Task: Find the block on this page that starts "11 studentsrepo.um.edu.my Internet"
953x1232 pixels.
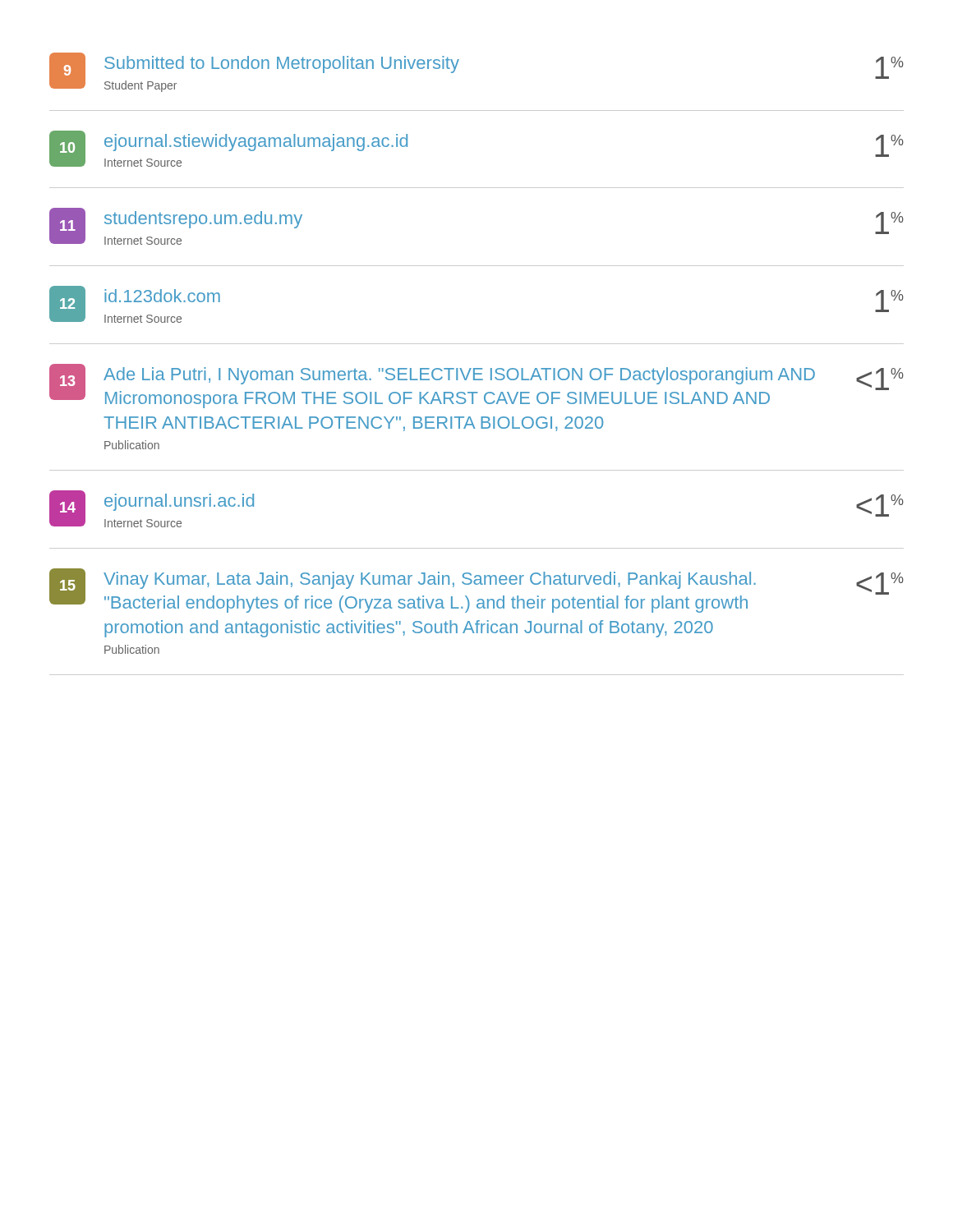Action: (157, 224)
